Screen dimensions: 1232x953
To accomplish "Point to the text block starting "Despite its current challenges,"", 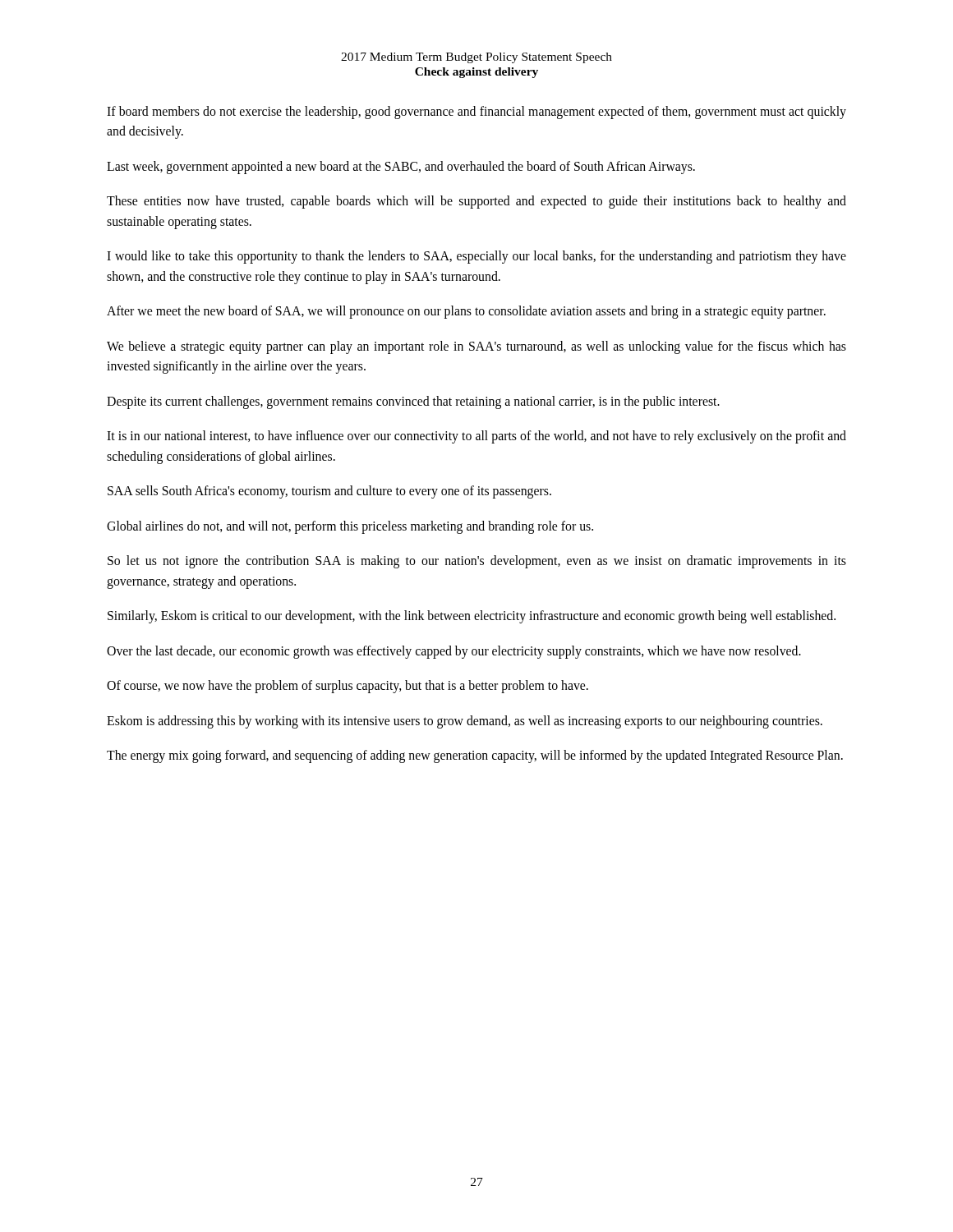I will pos(413,401).
